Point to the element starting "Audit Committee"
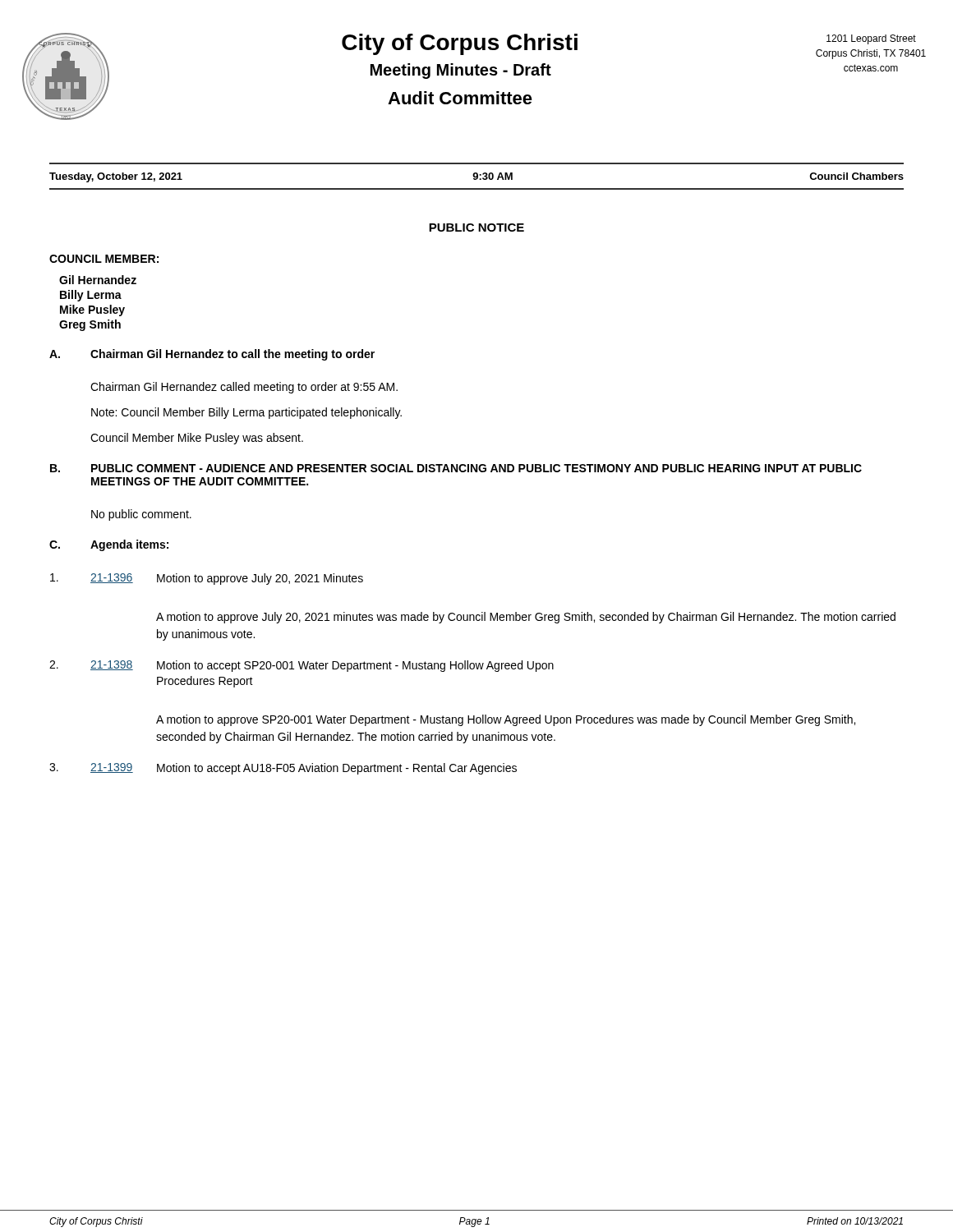 (460, 98)
